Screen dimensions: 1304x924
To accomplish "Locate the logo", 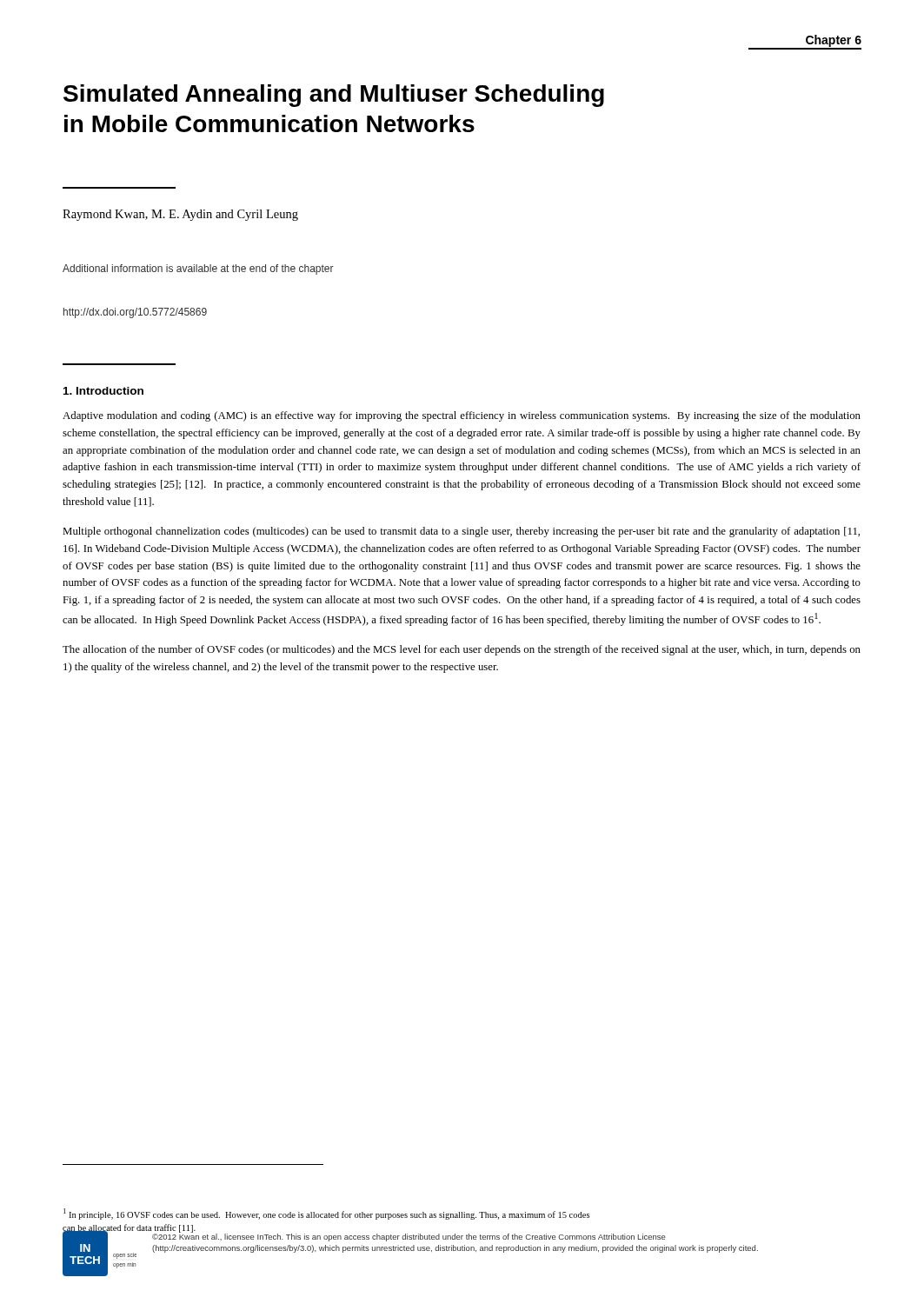I will (x=100, y=1255).
